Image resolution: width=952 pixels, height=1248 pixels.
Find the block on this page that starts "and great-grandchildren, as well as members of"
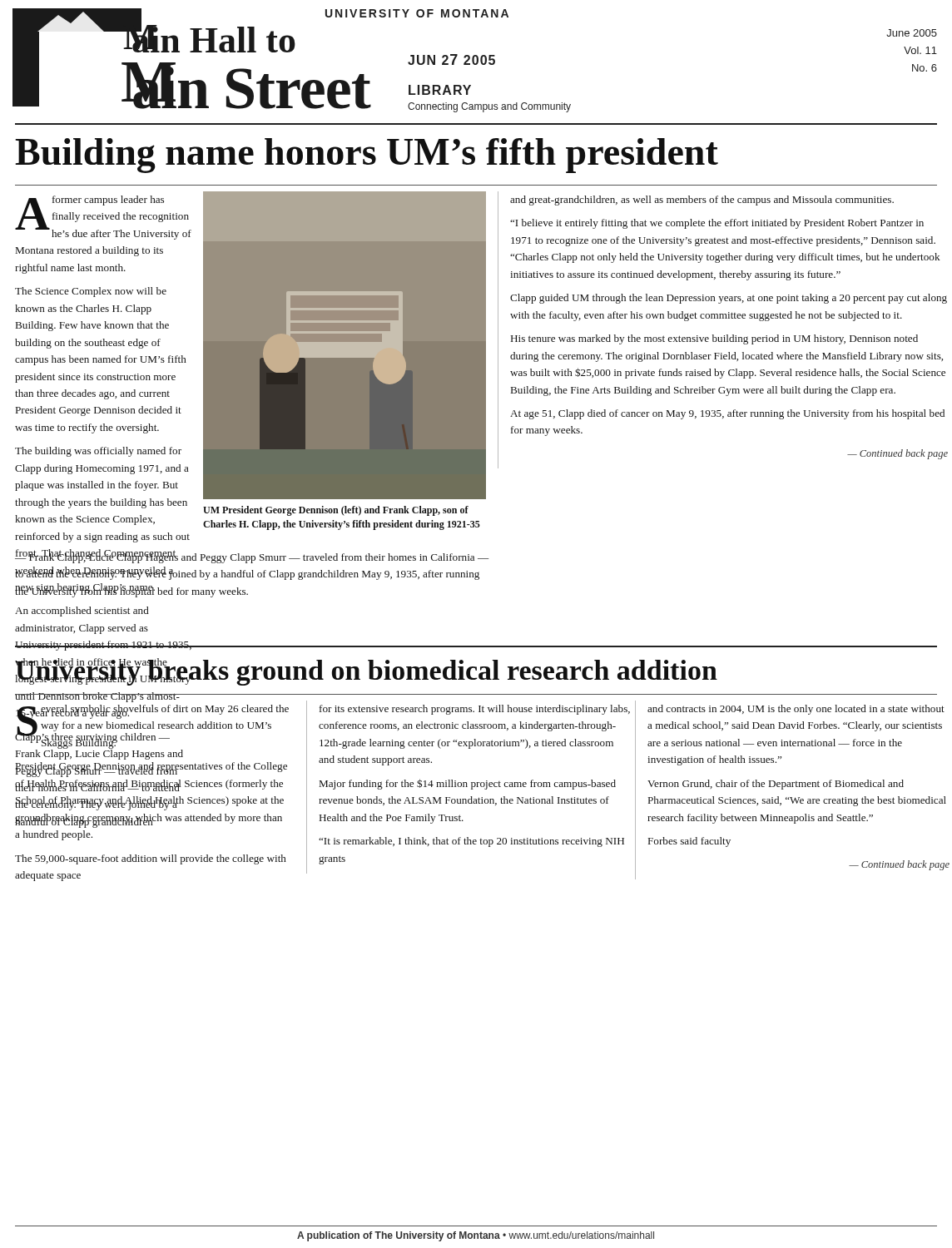point(729,327)
